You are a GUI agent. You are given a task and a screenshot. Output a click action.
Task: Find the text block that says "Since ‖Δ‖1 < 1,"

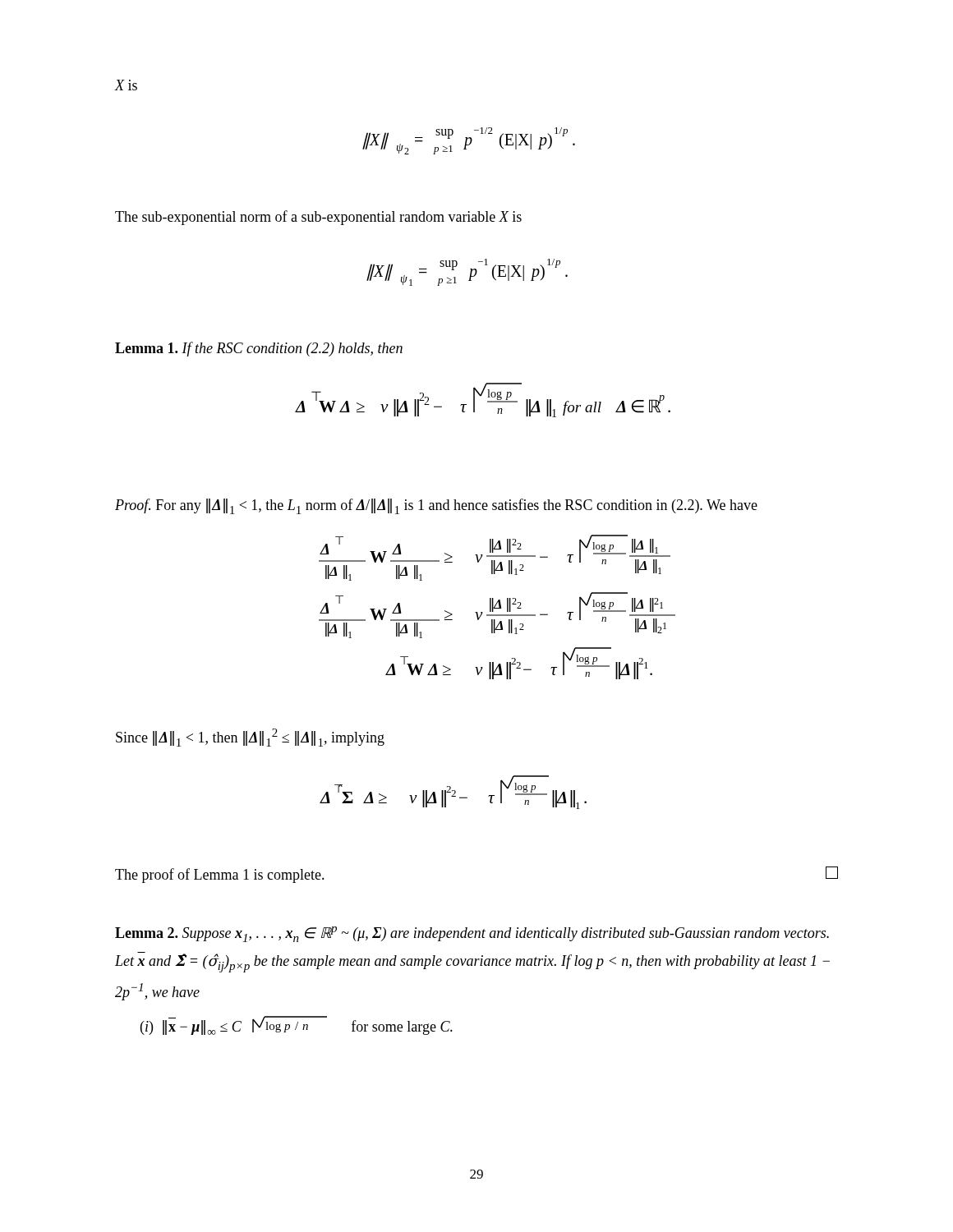pyautogui.click(x=250, y=737)
